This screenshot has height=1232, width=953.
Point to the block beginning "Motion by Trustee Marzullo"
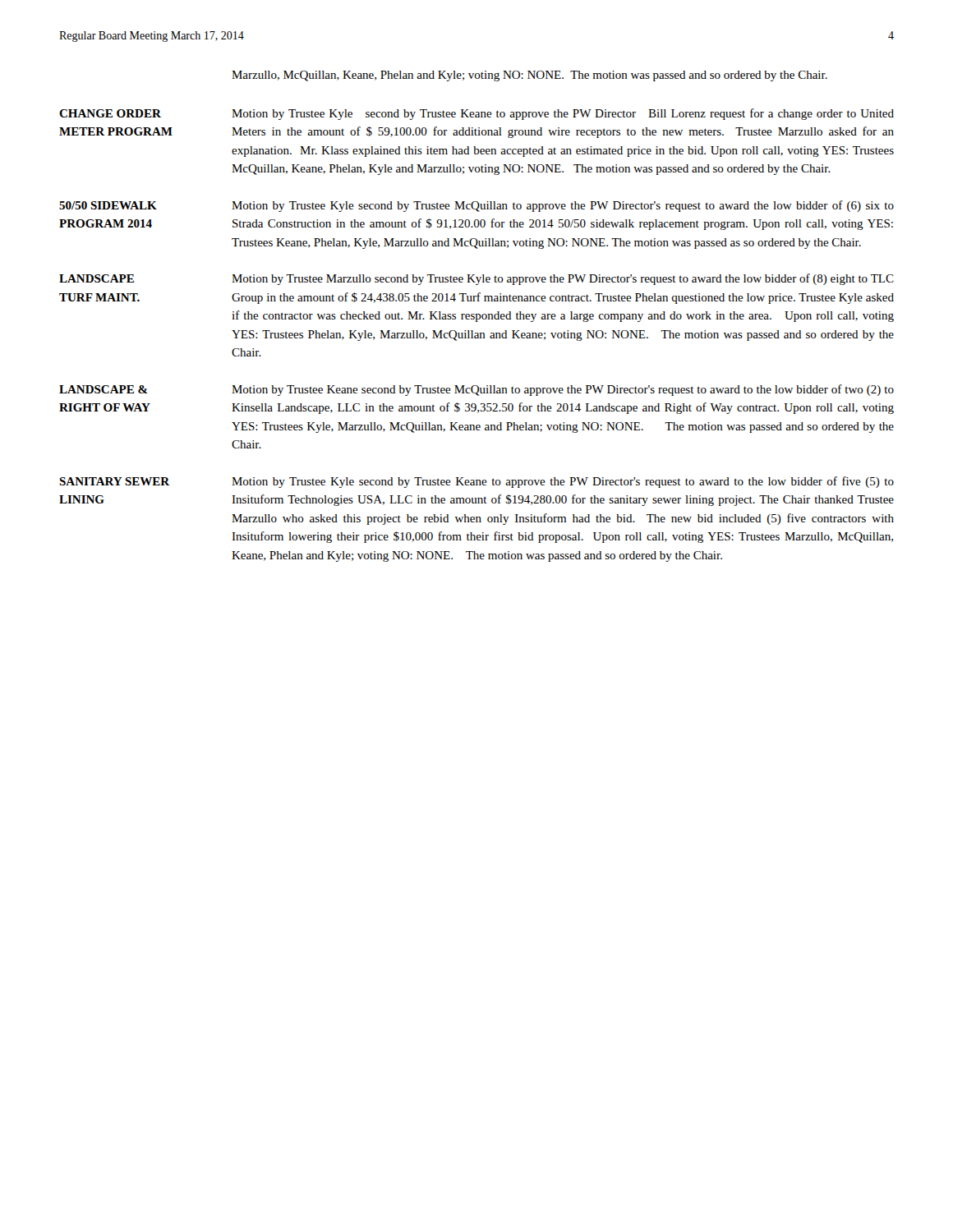[x=563, y=315]
